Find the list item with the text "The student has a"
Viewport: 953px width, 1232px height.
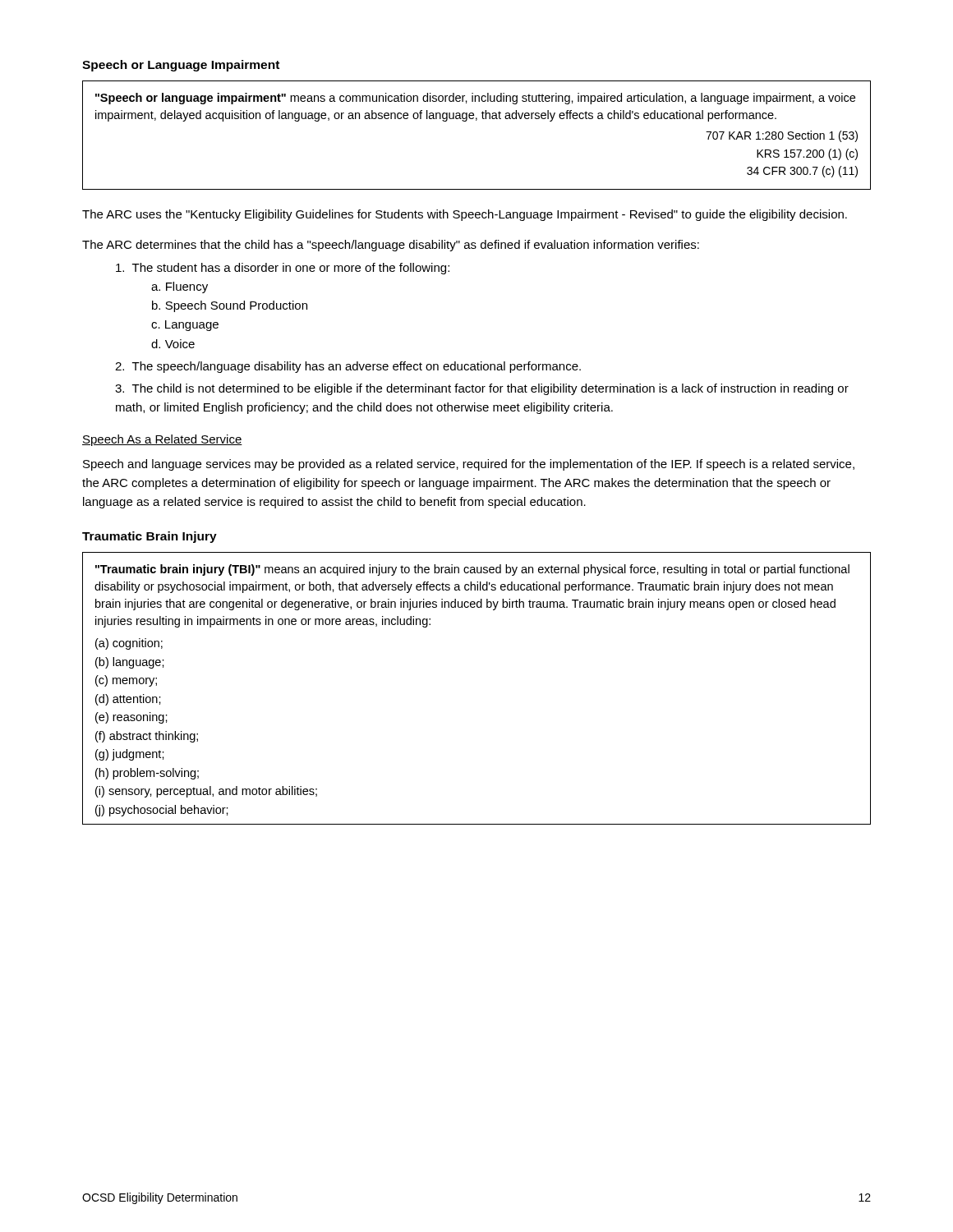(283, 269)
